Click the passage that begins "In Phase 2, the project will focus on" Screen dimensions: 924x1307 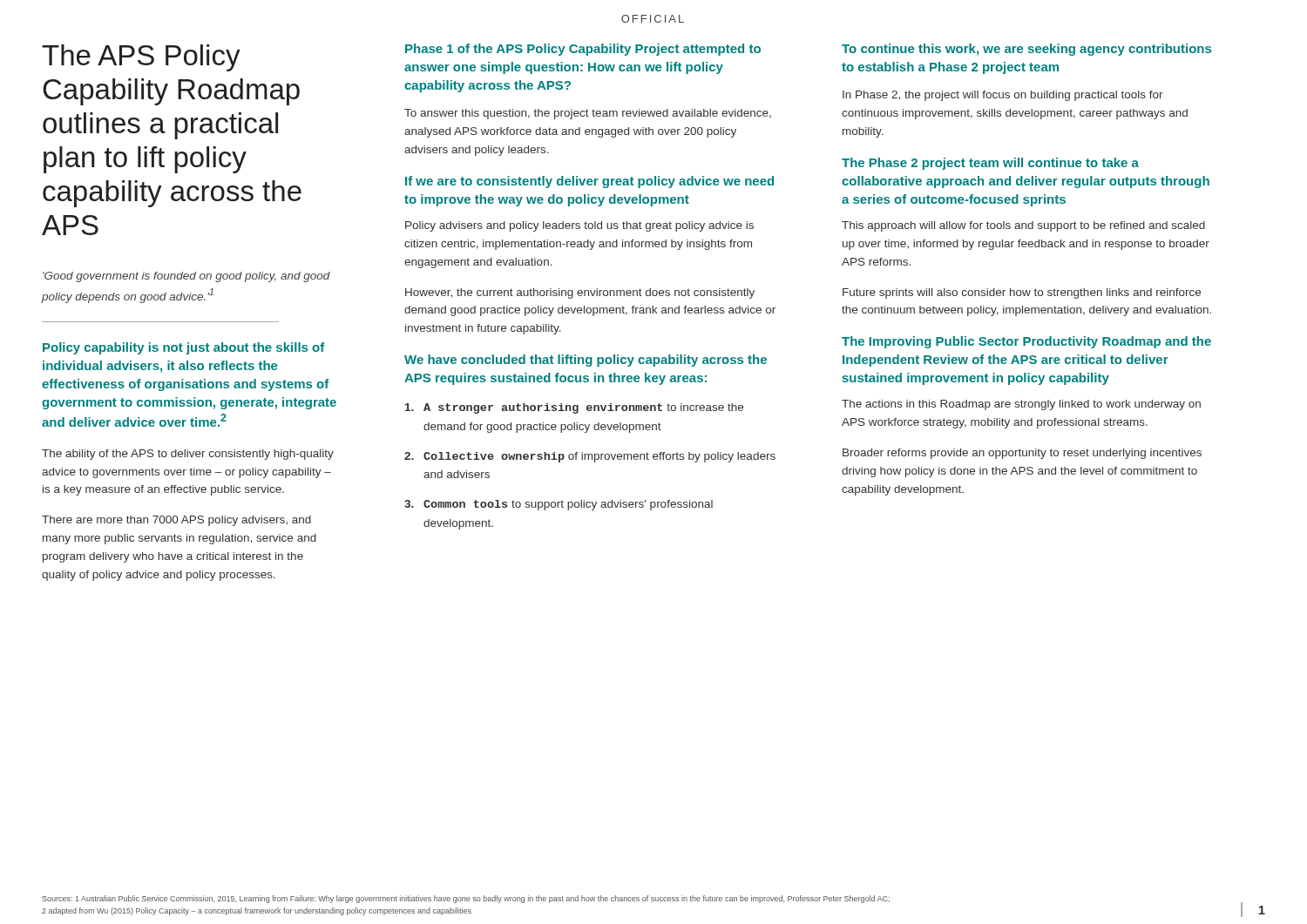pyautogui.click(x=1015, y=113)
